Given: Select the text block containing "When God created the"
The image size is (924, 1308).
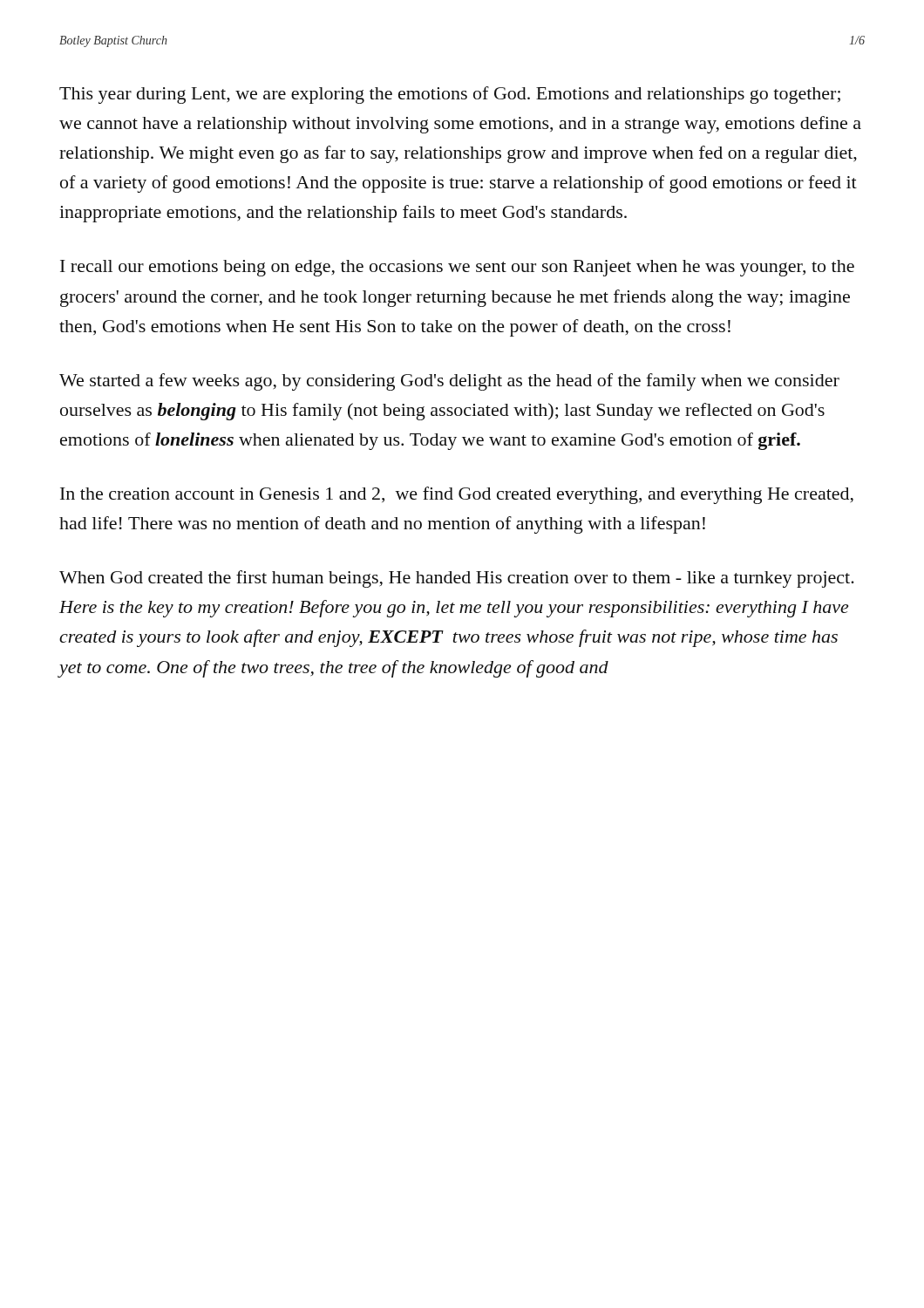Looking at the screenshot, I should pos(457,622).
